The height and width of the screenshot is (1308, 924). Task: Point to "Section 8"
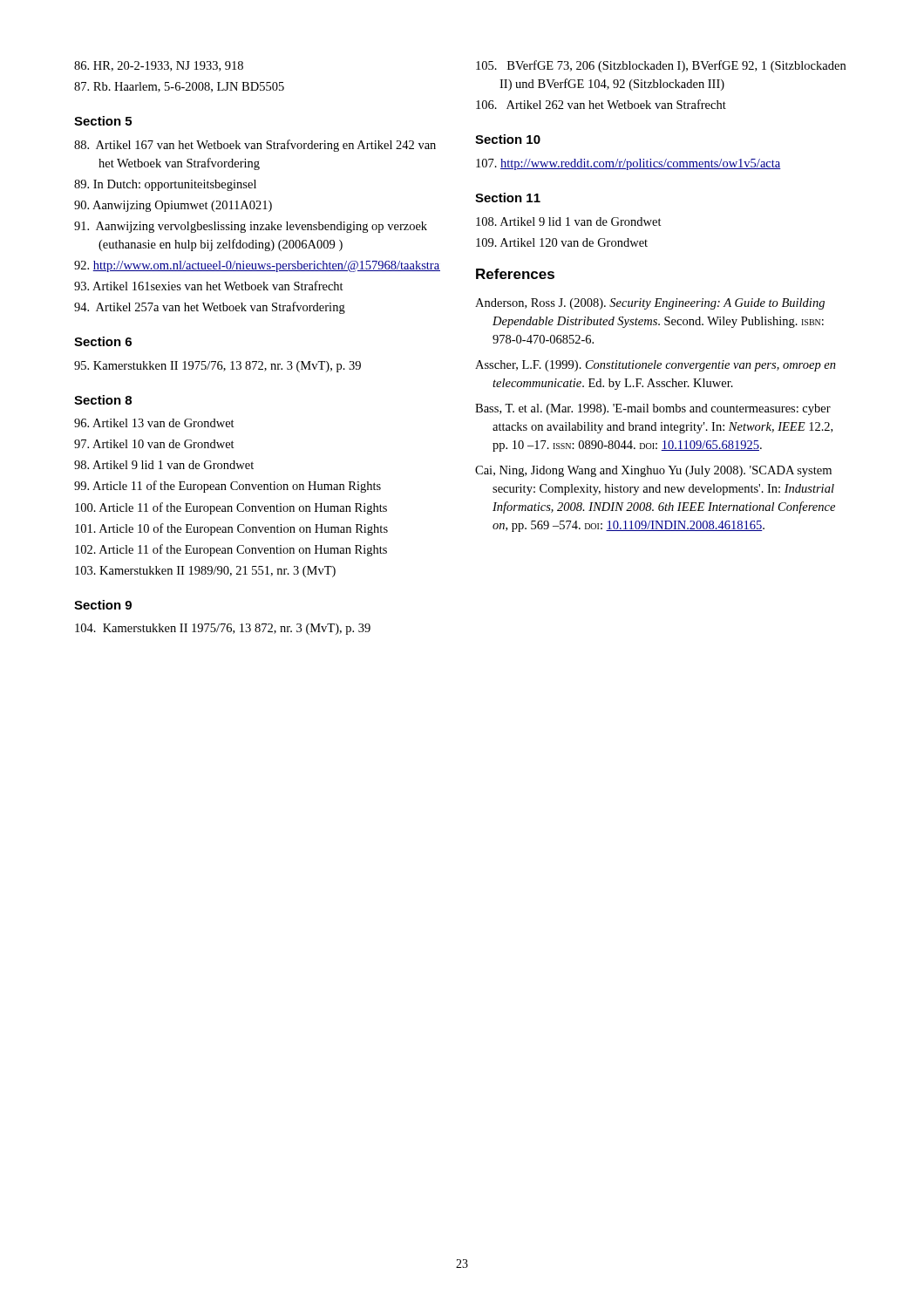pos(103,400)
